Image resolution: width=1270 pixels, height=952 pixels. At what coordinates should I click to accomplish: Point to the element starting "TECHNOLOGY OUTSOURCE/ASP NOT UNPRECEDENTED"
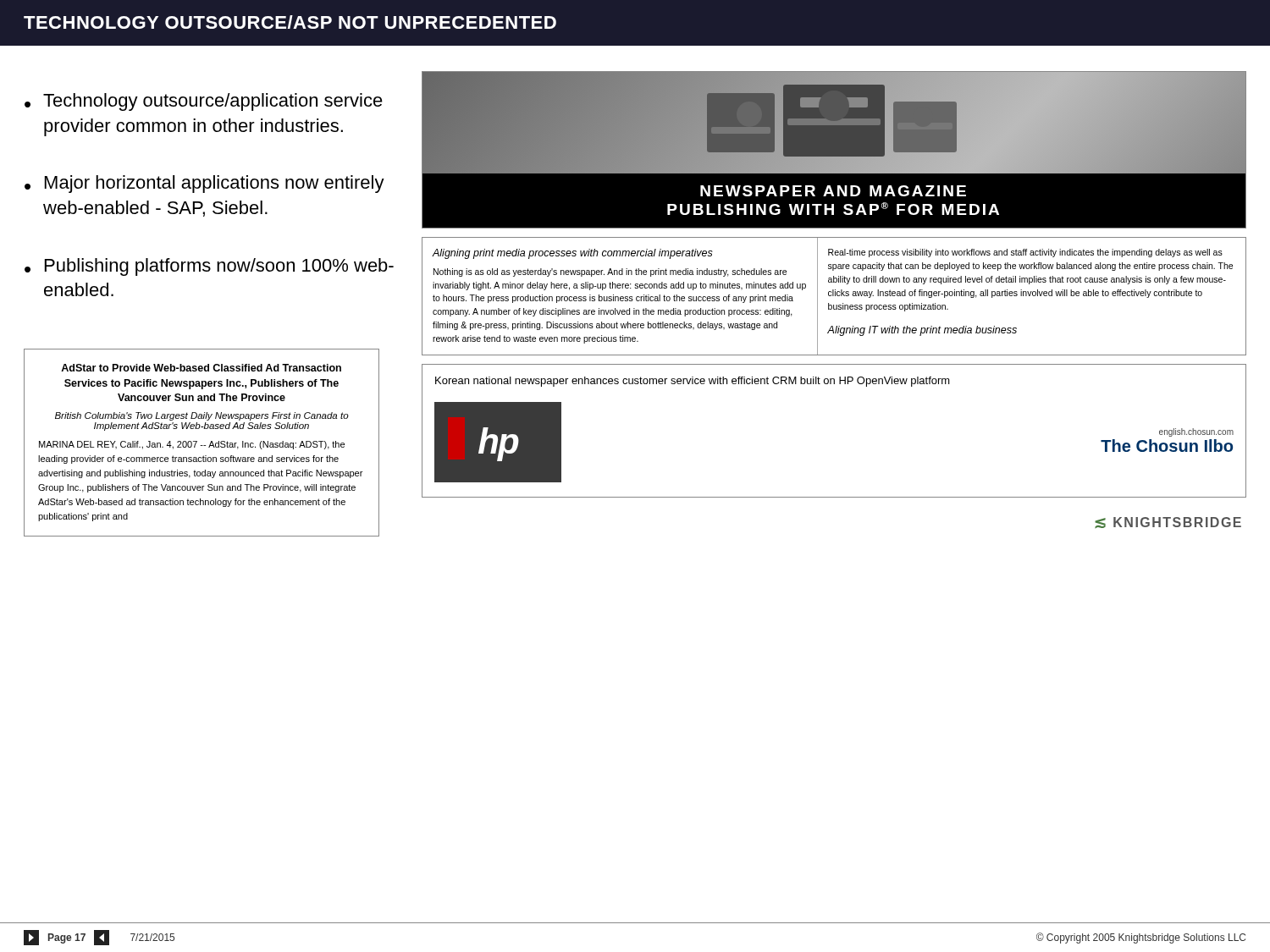coord(291,22)
